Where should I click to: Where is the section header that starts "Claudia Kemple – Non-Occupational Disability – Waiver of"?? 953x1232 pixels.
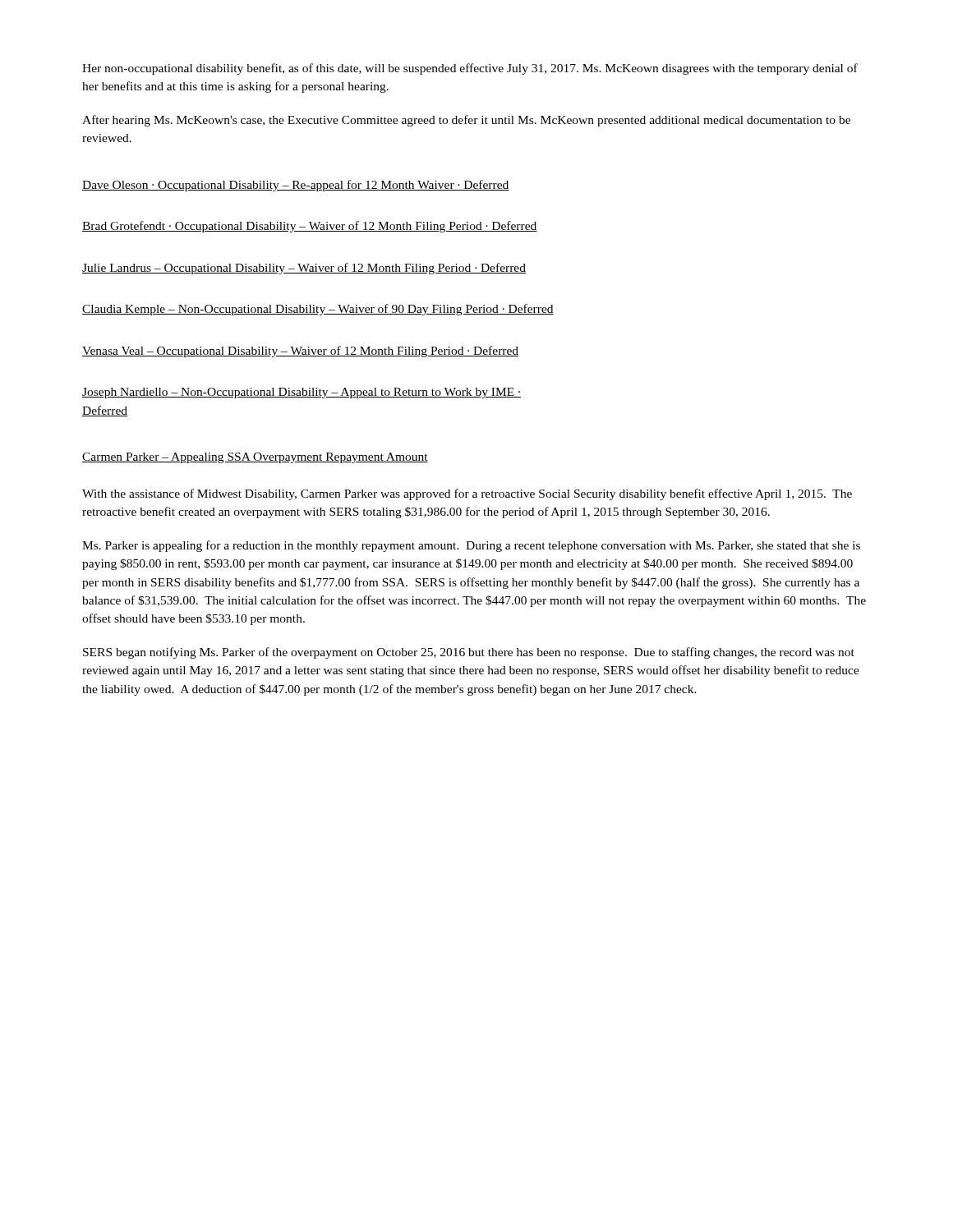pyautogui.click(x=318, y=309)
